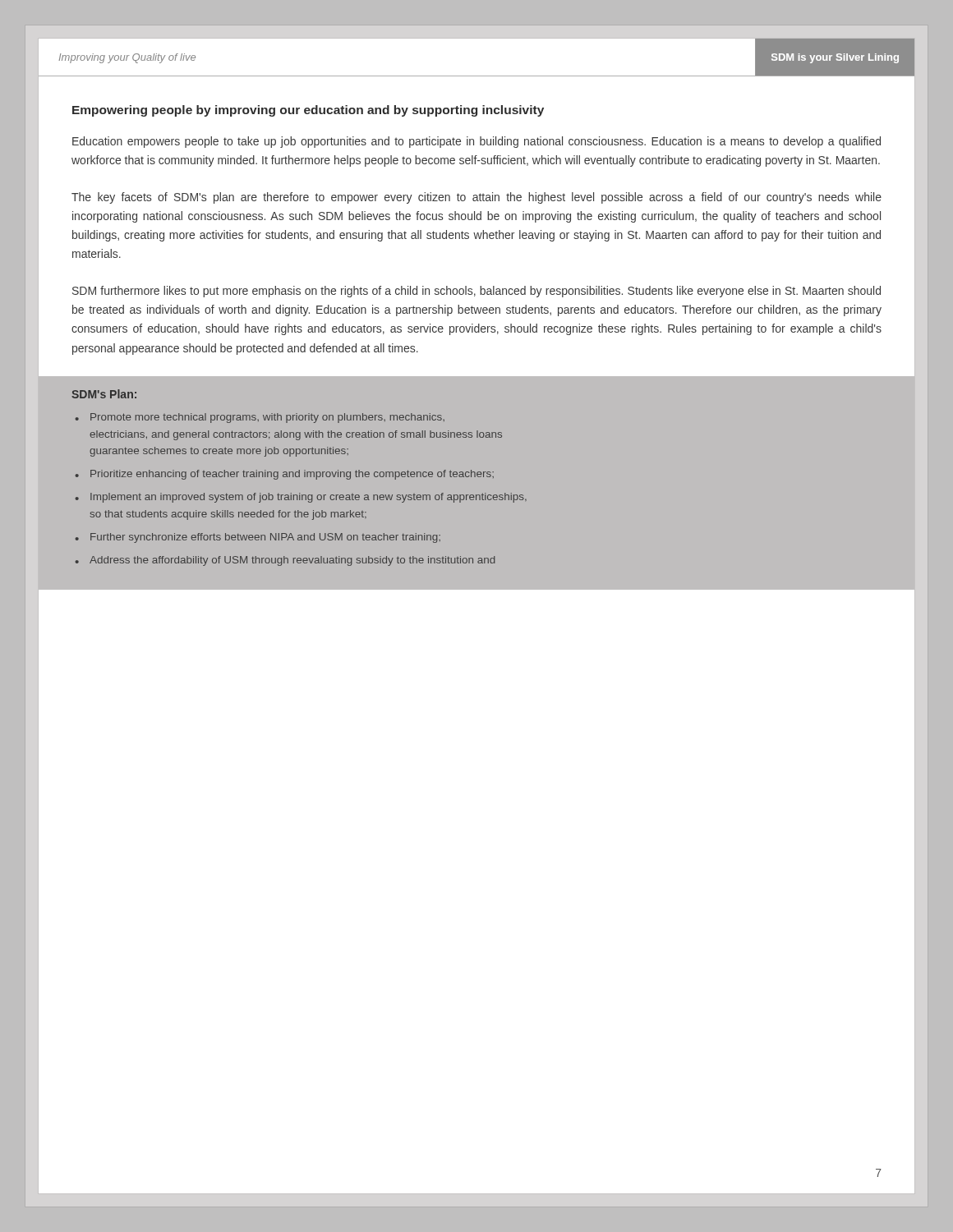
Task: Find the section header that says "Empowering people by improving our education and by"
Action: (308, 110)
